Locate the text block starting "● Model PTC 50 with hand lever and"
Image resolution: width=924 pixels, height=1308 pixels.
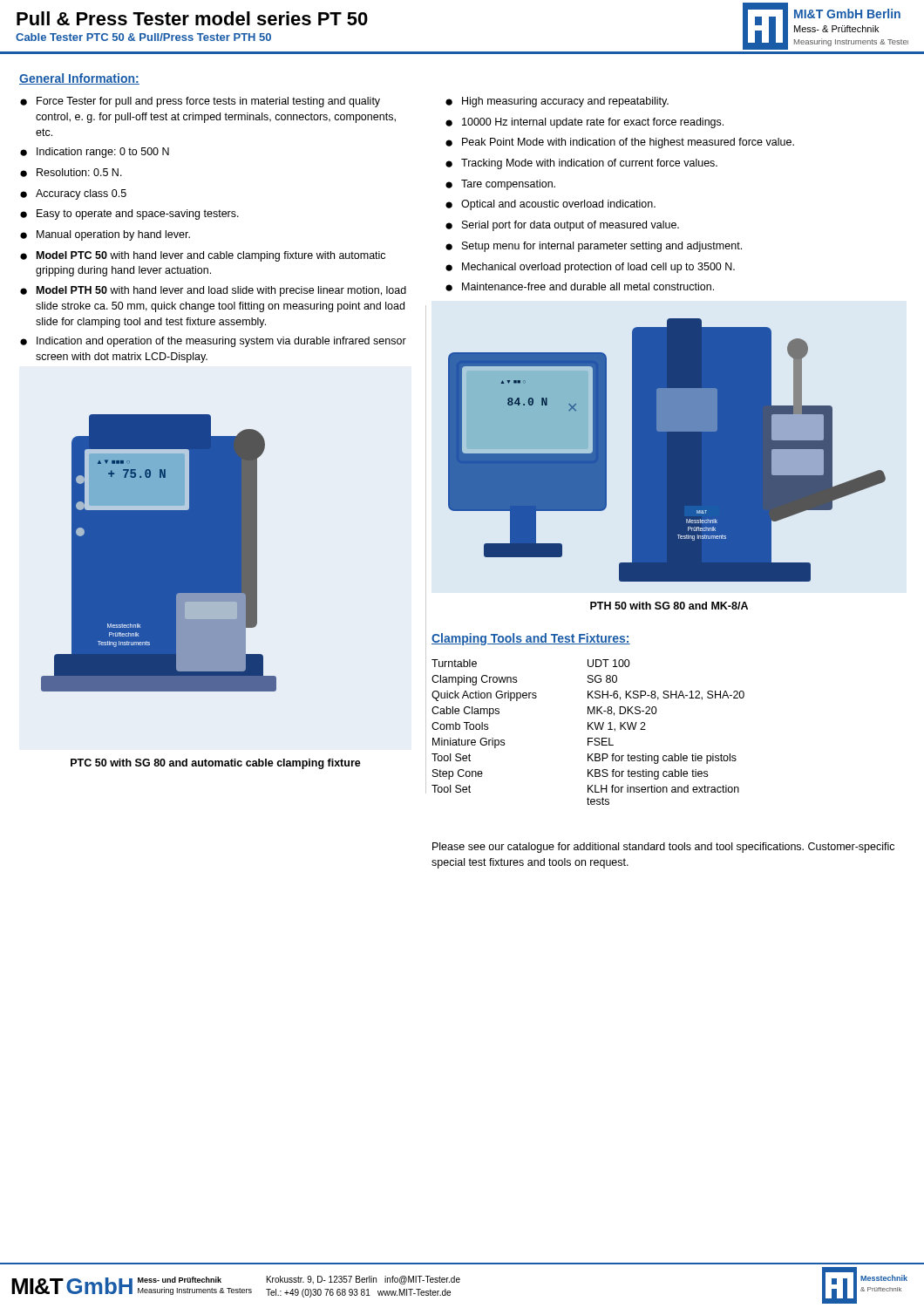click(216, 264)
